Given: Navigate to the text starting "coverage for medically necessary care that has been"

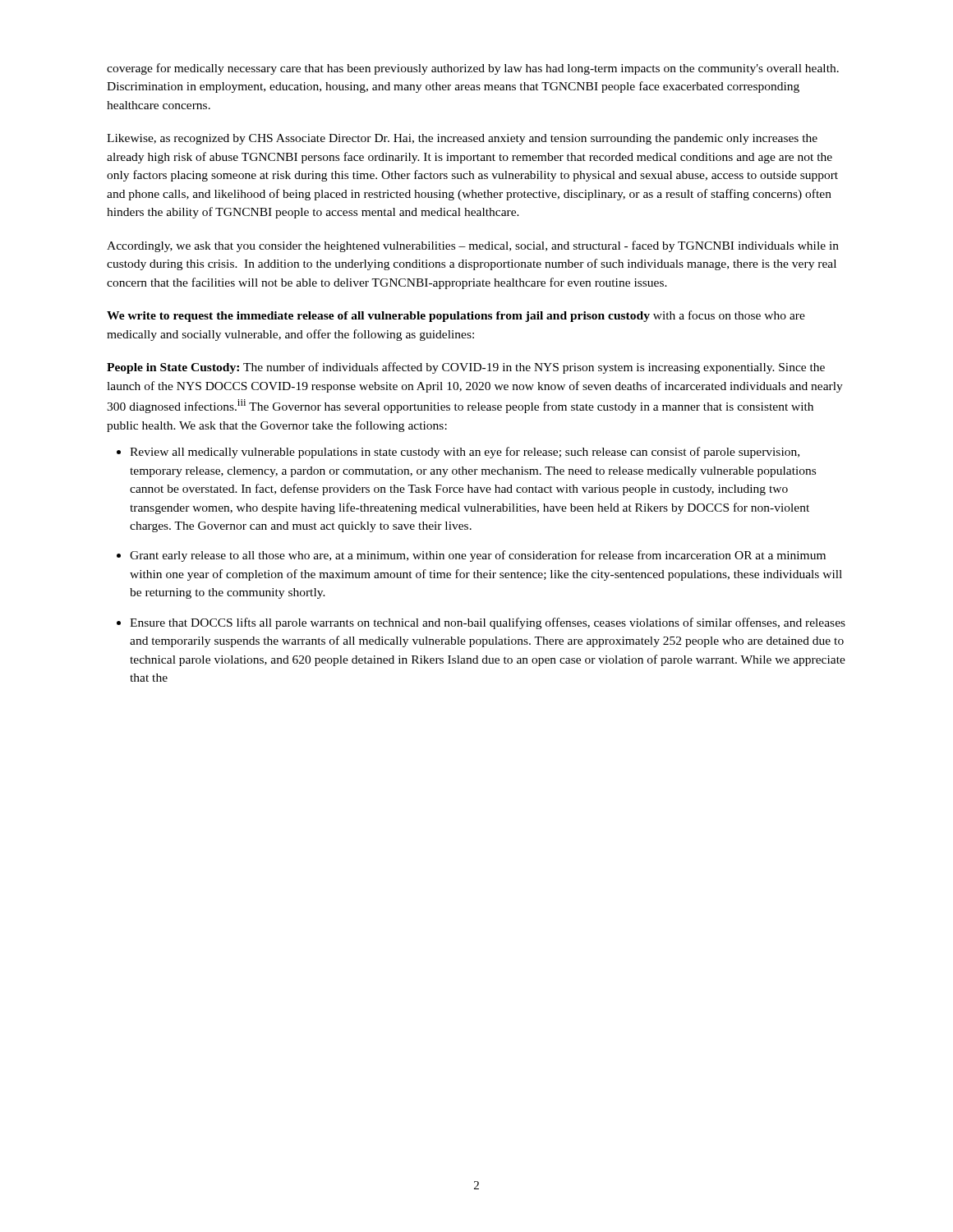Looking at the screenshot, I should click(473, 86).
